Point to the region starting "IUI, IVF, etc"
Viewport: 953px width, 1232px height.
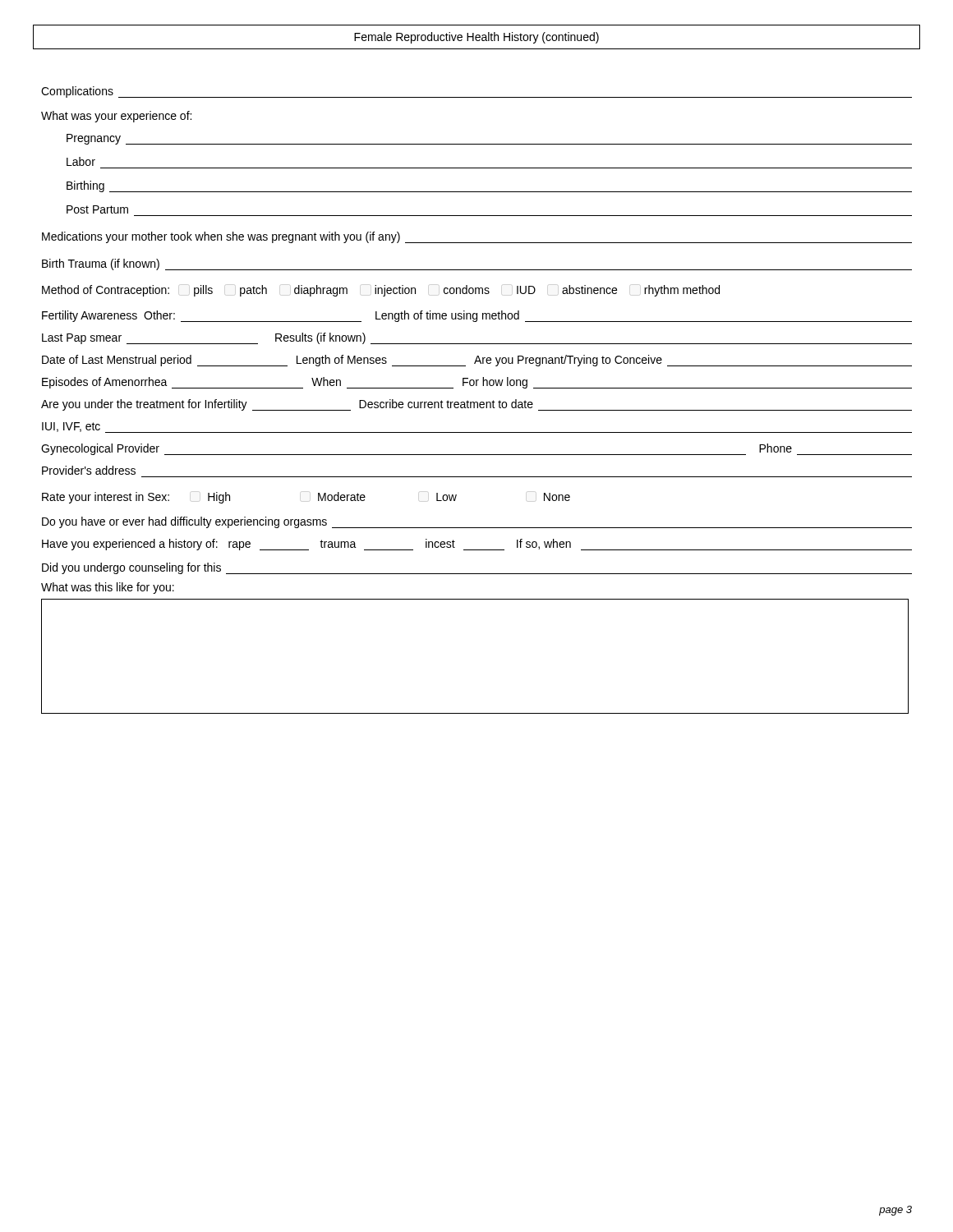476,425
